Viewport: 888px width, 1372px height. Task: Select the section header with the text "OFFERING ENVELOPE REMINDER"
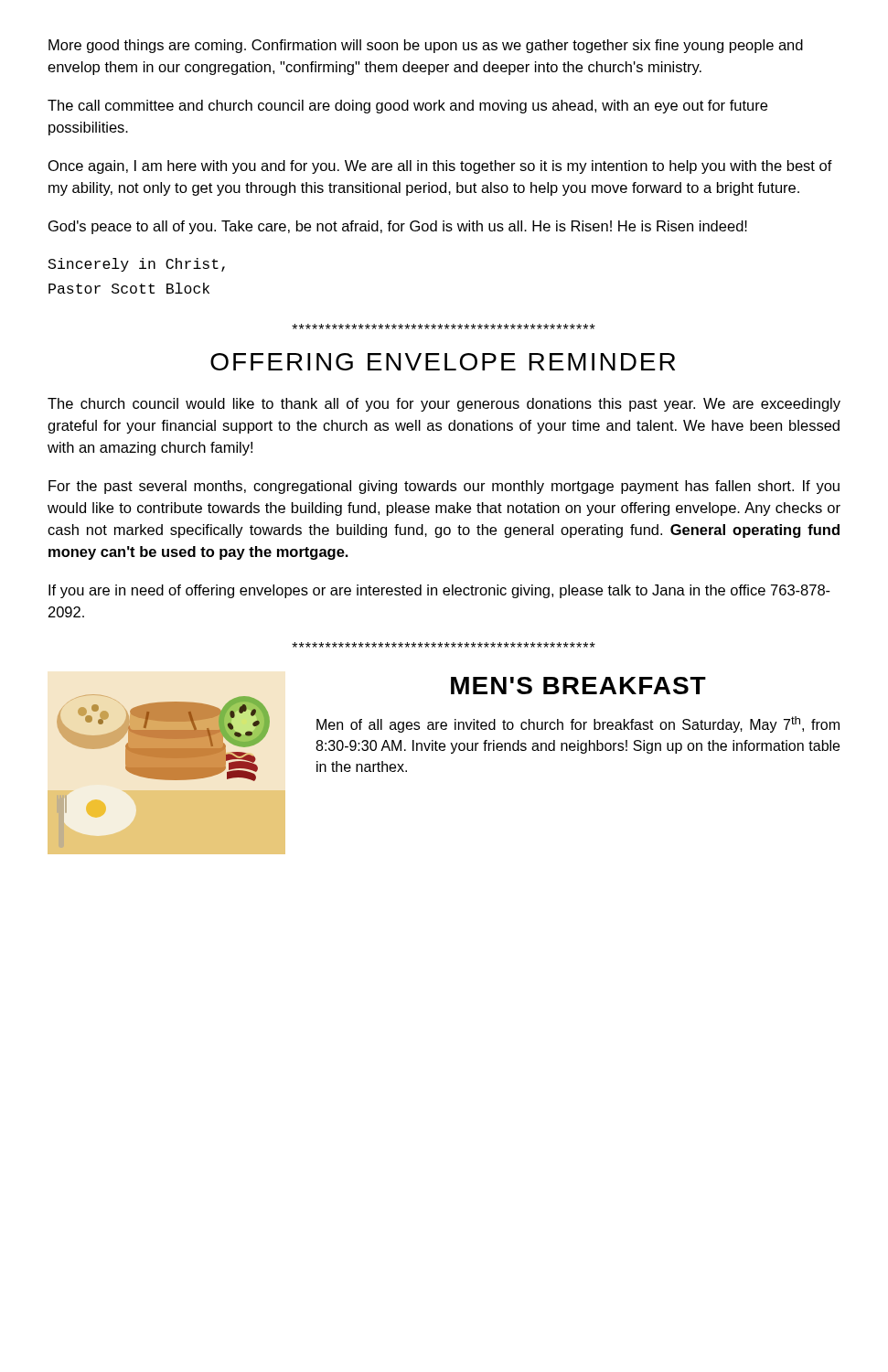tap(444, 362)
